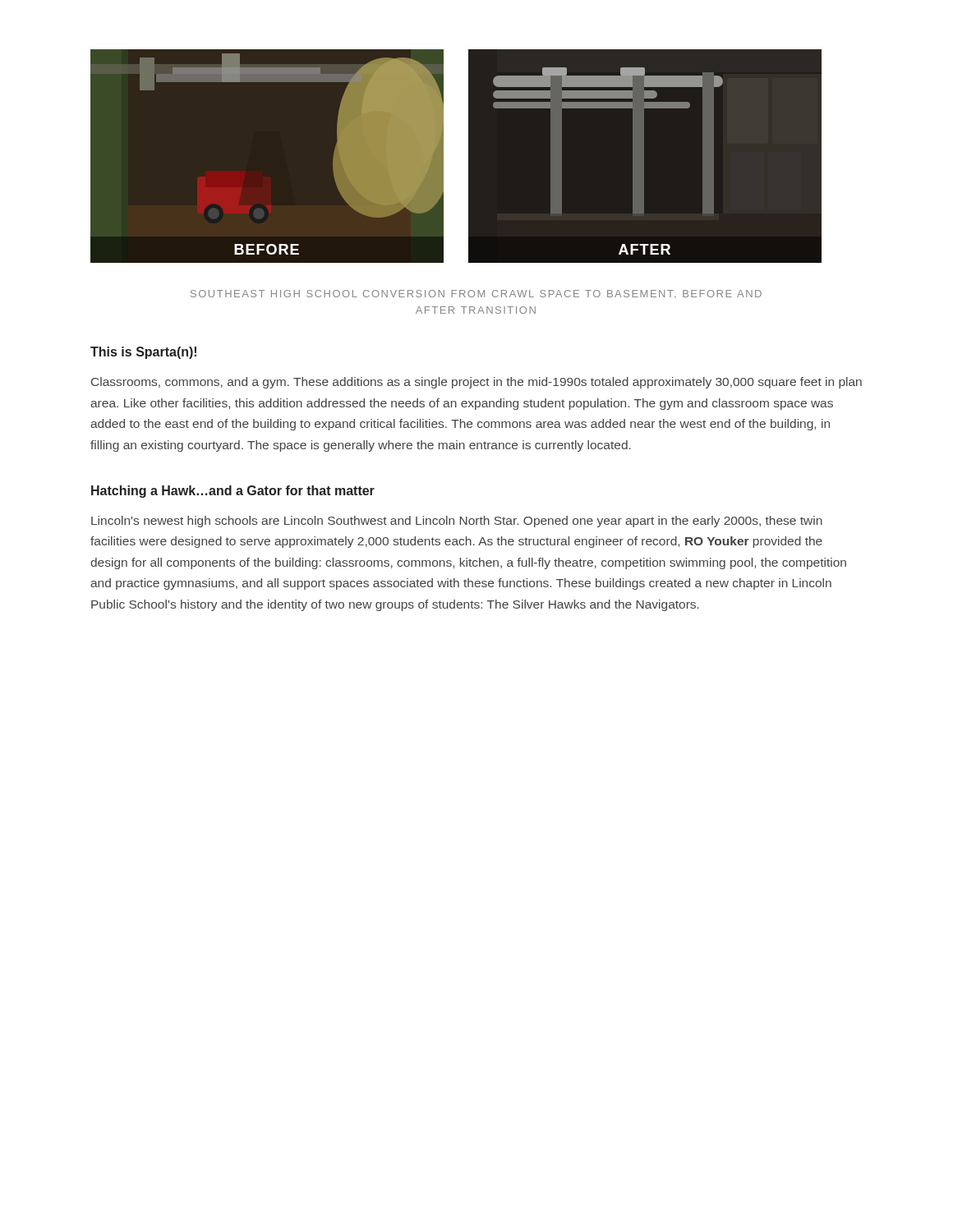Locate the block of text that opens with "Classrooms, commons, and a"
Viewport: 953px width, 1232px height.
point(476,413)
